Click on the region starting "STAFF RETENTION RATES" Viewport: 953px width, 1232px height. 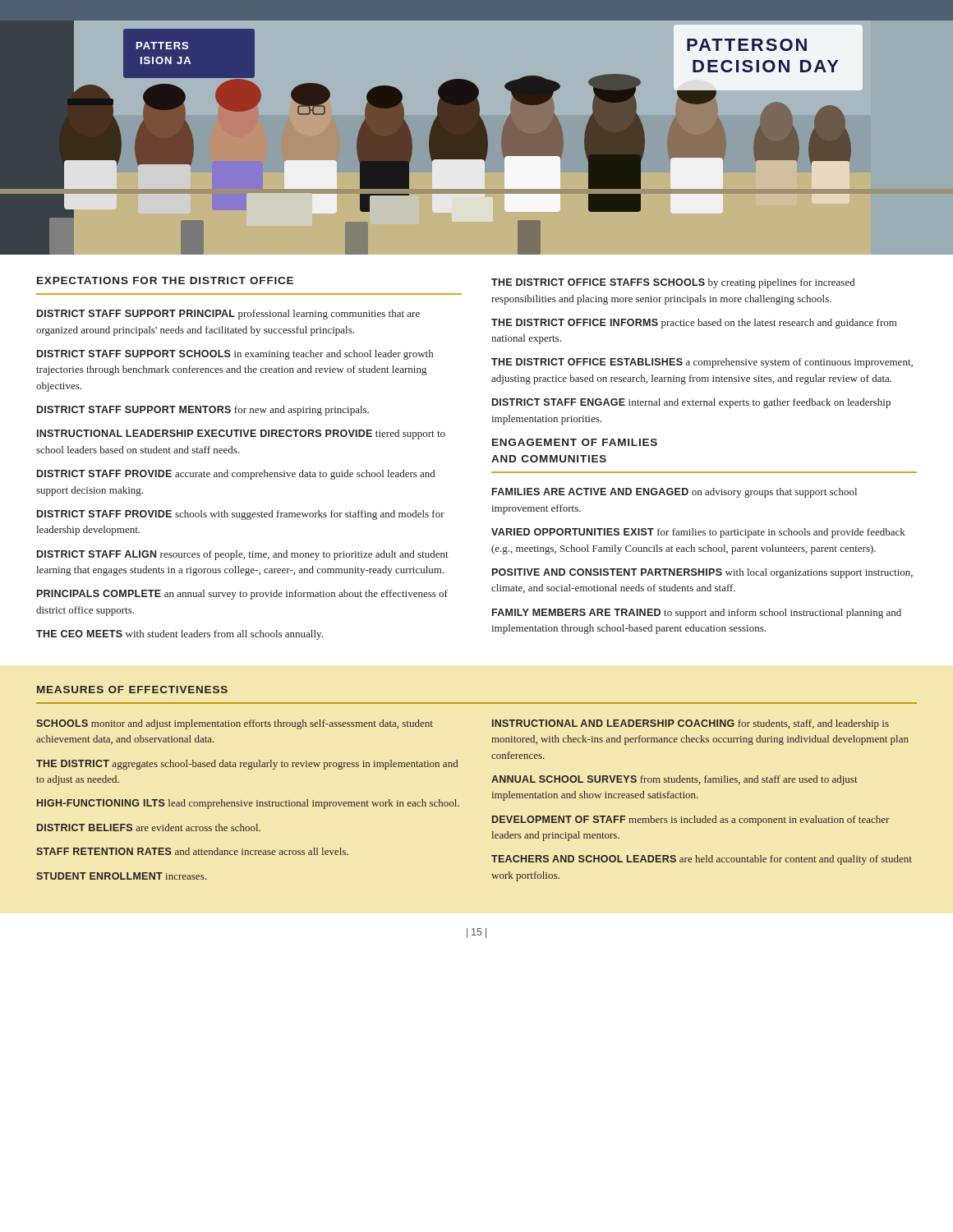pyautogui.click(x=193, y=852)
